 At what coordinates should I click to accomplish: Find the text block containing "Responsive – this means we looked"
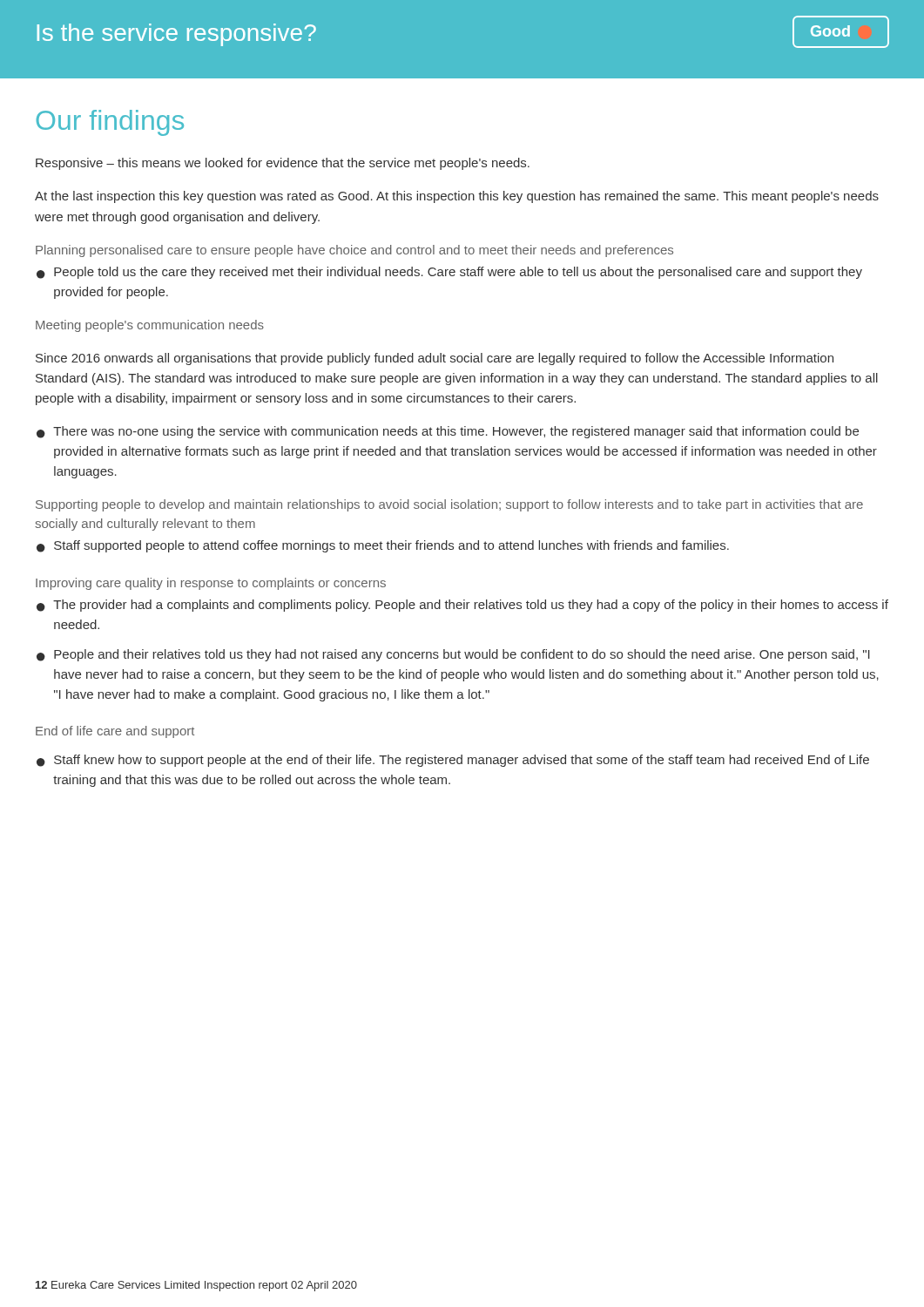click(462, 163)
